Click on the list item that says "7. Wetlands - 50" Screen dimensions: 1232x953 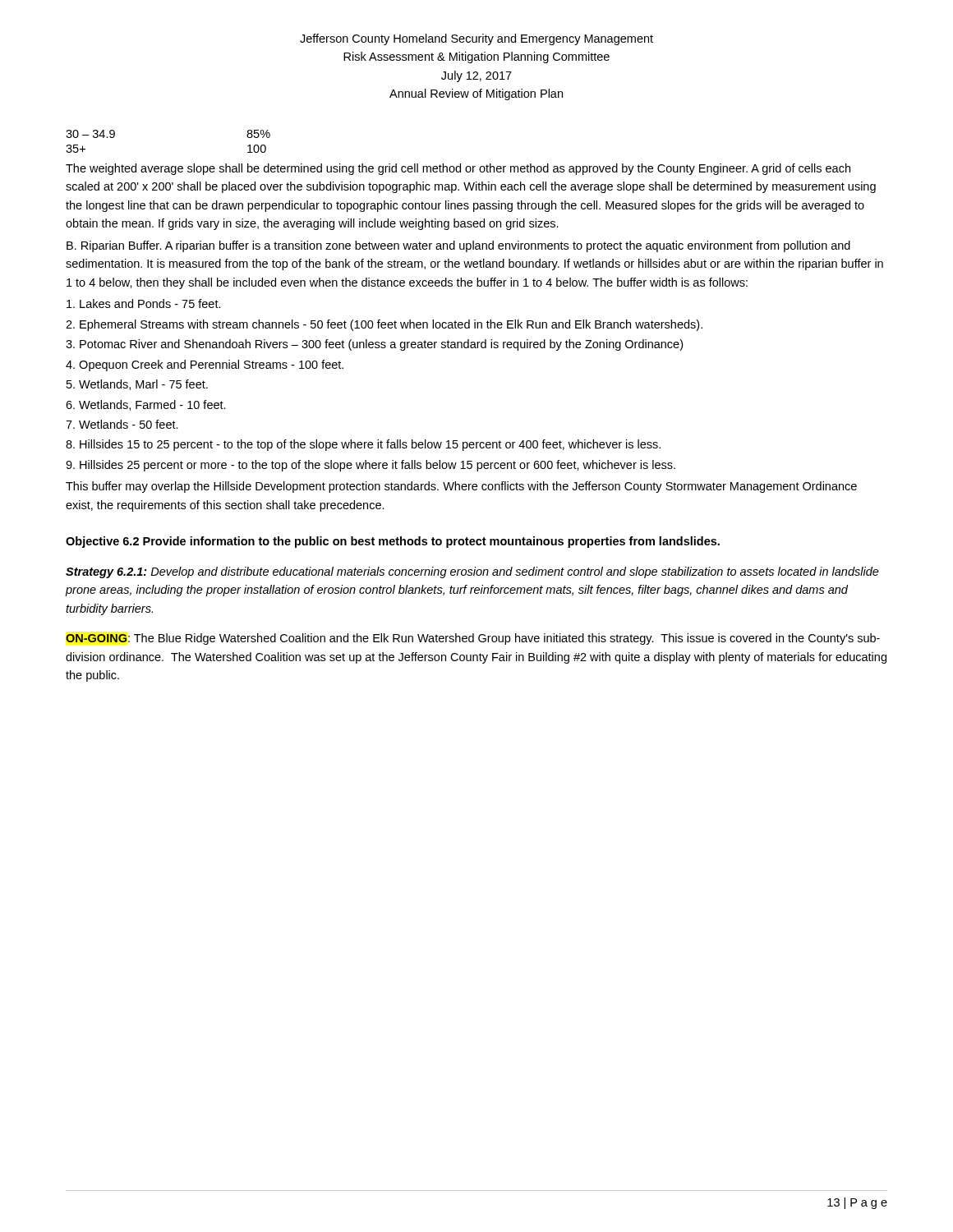pos(122,425)
